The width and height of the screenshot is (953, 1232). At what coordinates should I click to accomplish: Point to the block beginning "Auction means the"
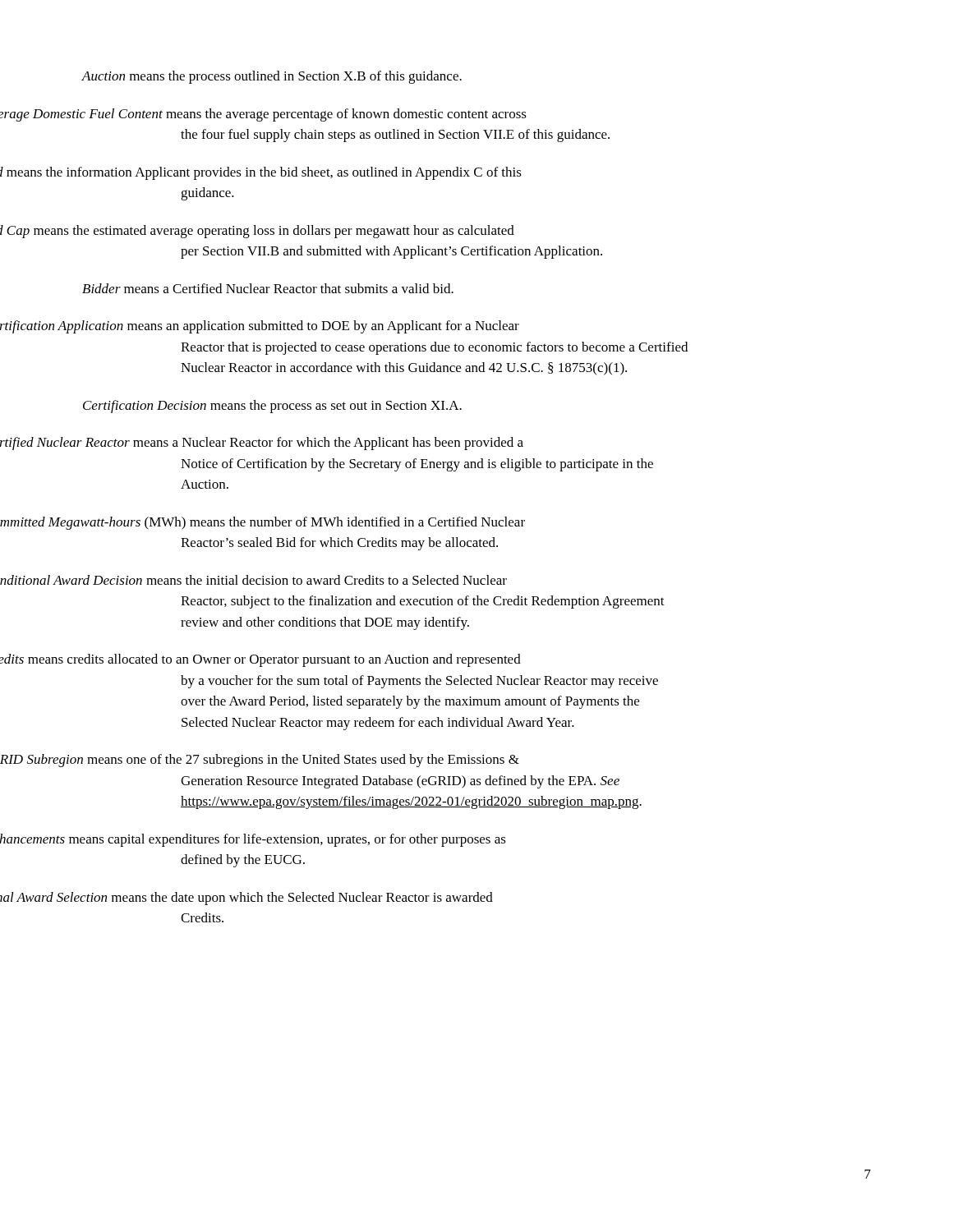click(272, 77)
